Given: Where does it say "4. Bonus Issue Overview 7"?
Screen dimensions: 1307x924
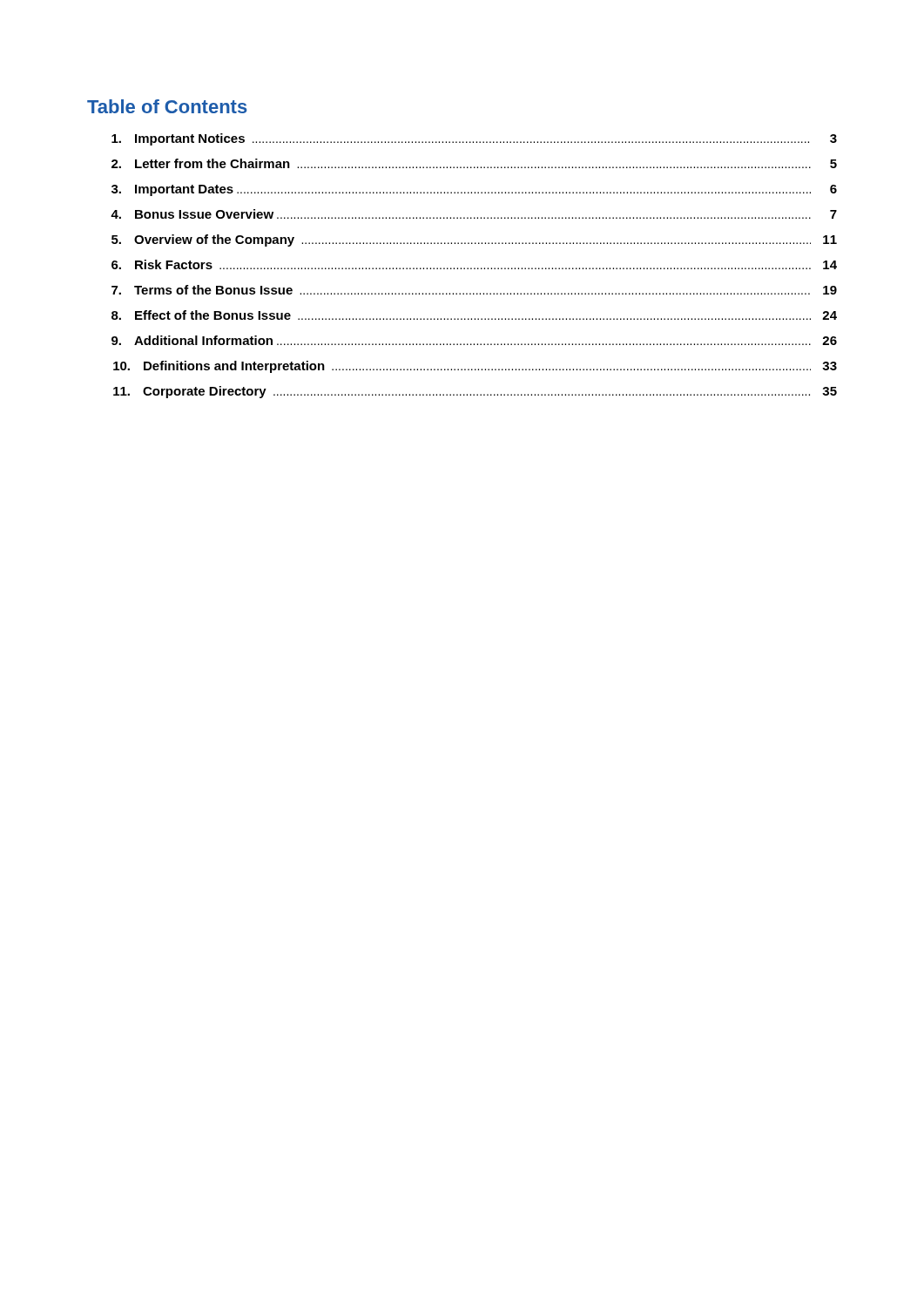Looking at the screenshot, I should click(462, 214).
